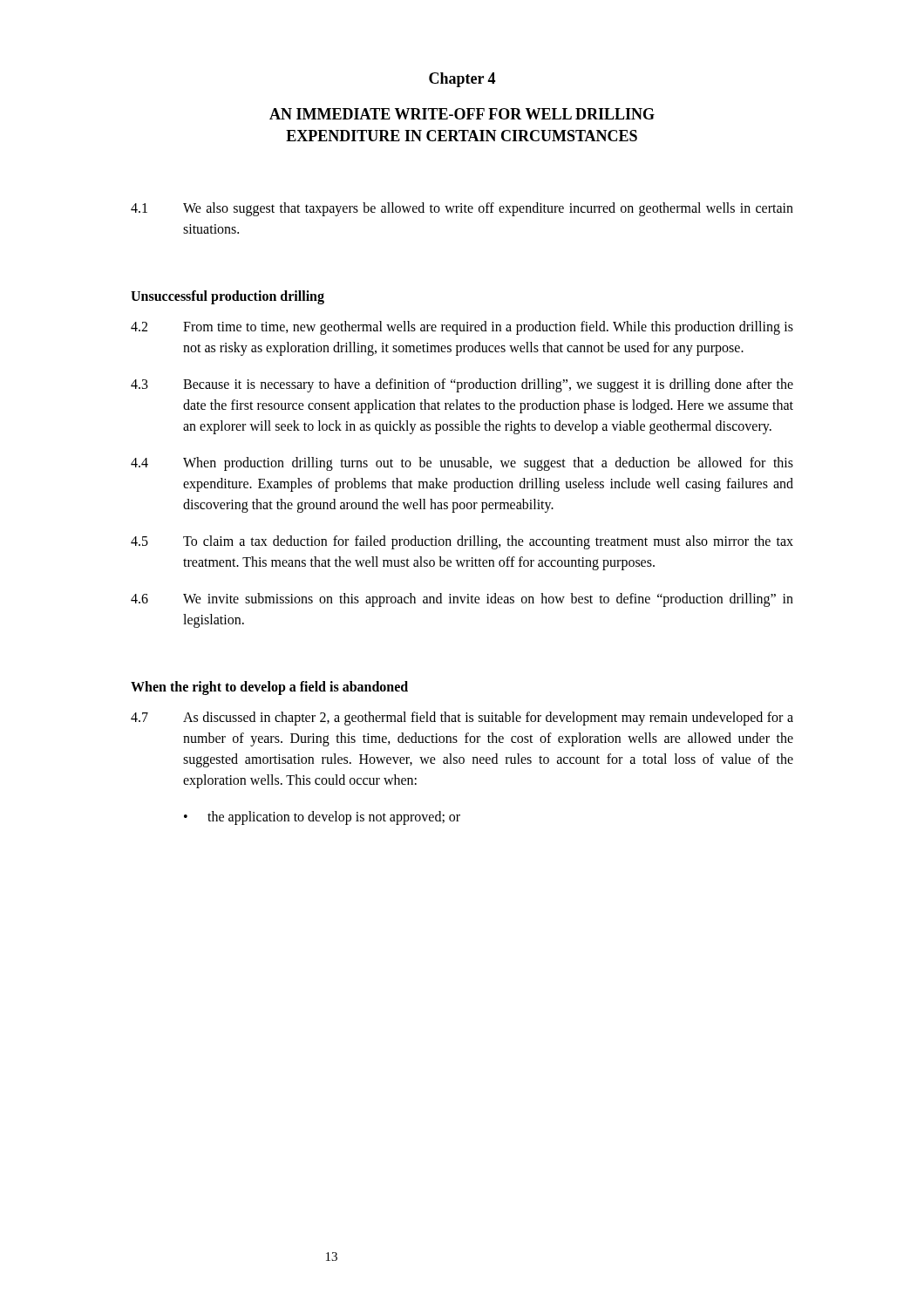Select the text block that says "3 Because it is necessary"

click(x=462, y=406)
